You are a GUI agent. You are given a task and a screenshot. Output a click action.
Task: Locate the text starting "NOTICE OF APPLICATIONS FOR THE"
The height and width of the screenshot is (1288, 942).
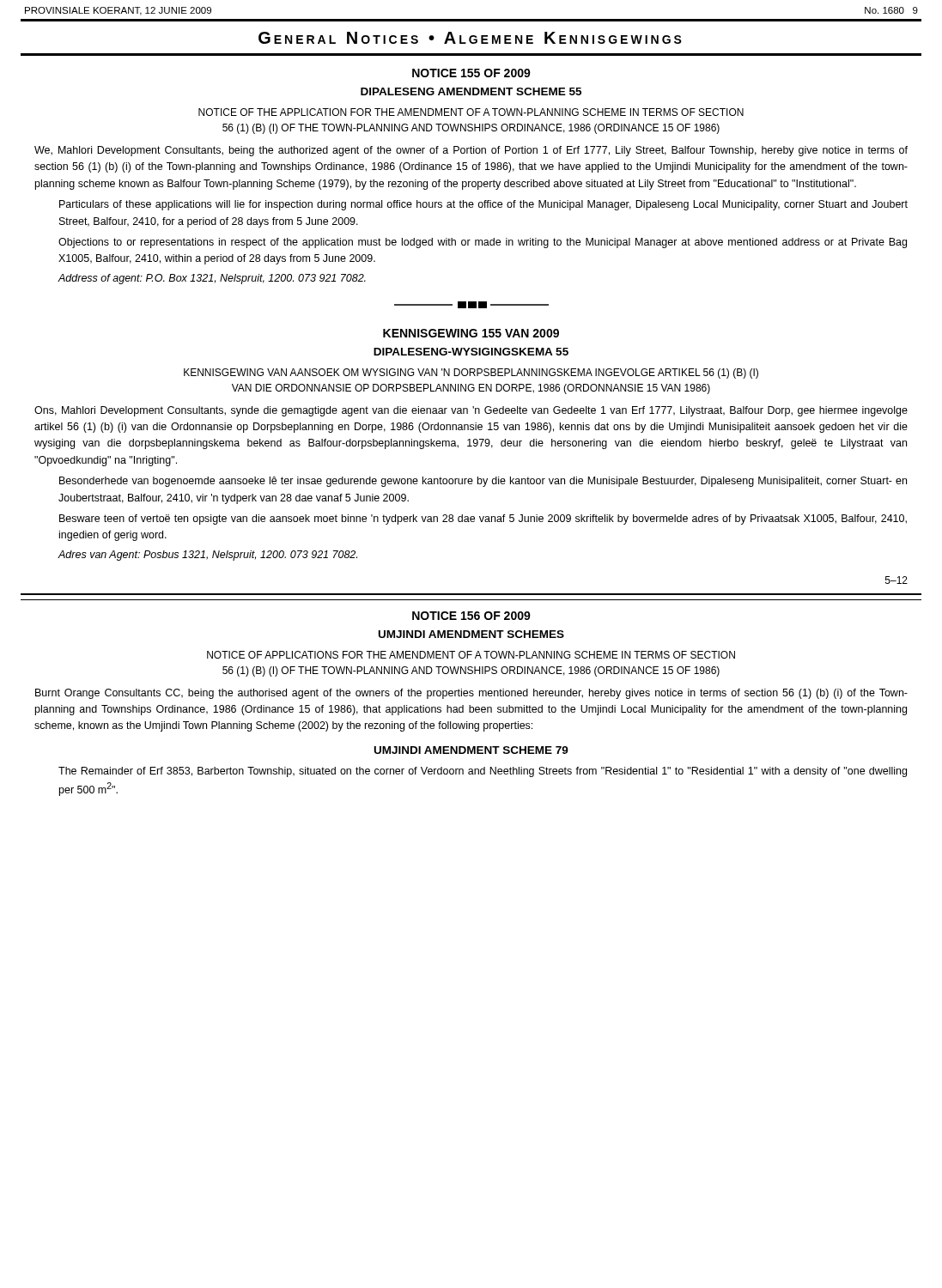[471, 663]
